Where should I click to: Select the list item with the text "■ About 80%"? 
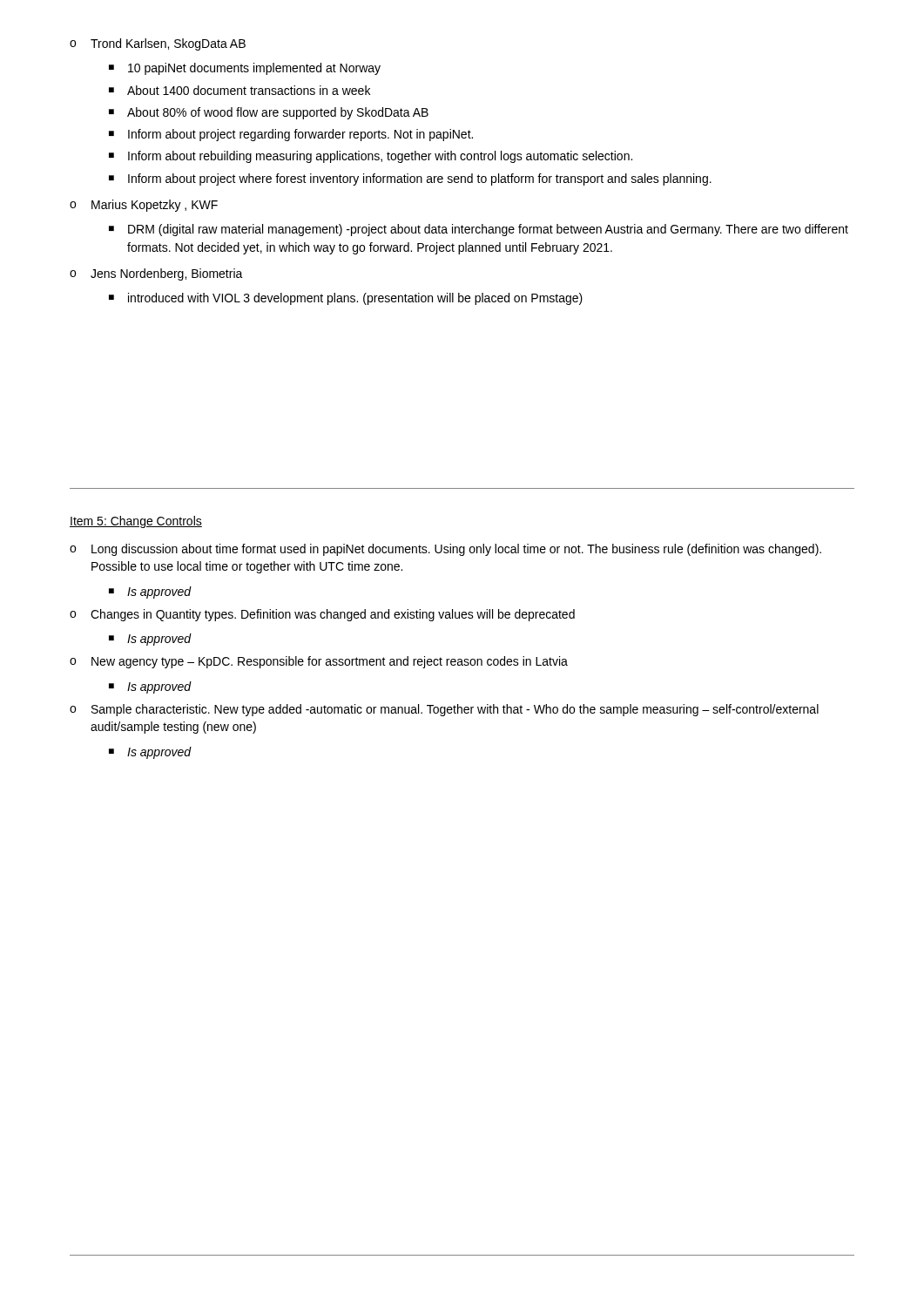(268, 112)
